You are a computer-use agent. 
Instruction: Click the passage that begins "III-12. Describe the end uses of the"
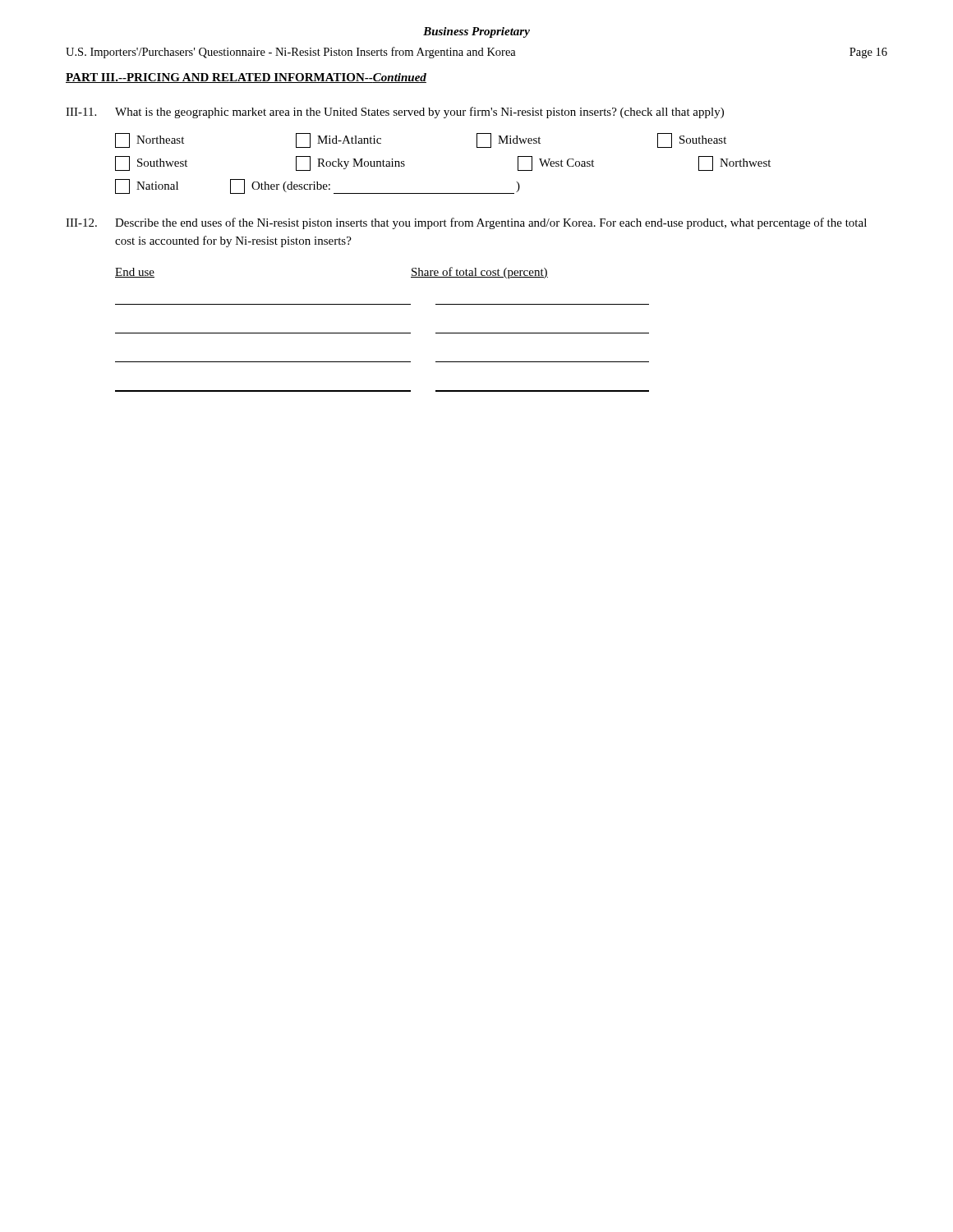pos(476,232)
